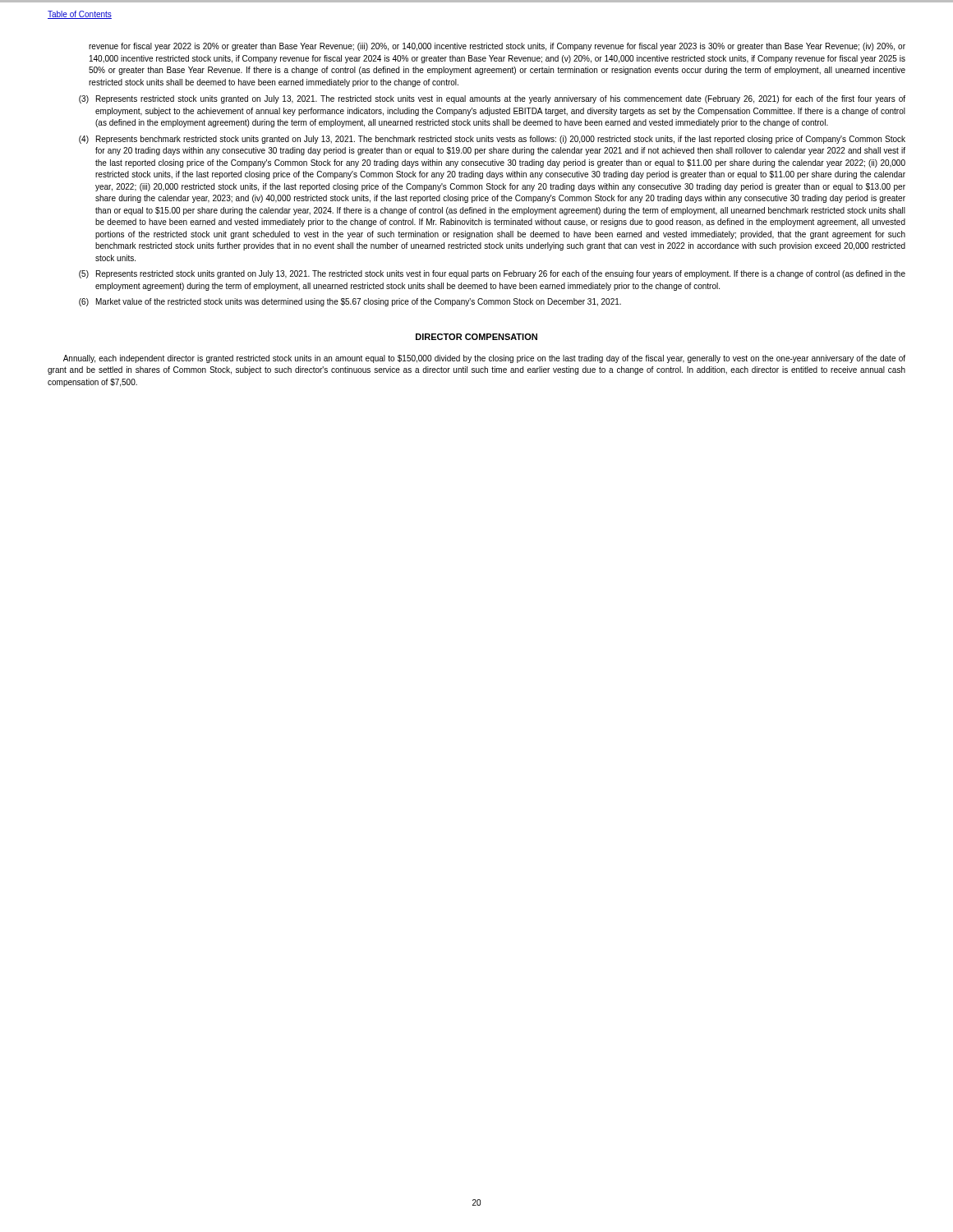The image size is (953, 1232).
Task: Click the passage that begins "(3) Represents restricted stock units granted on July"
Action: click(x=476, y=111)
